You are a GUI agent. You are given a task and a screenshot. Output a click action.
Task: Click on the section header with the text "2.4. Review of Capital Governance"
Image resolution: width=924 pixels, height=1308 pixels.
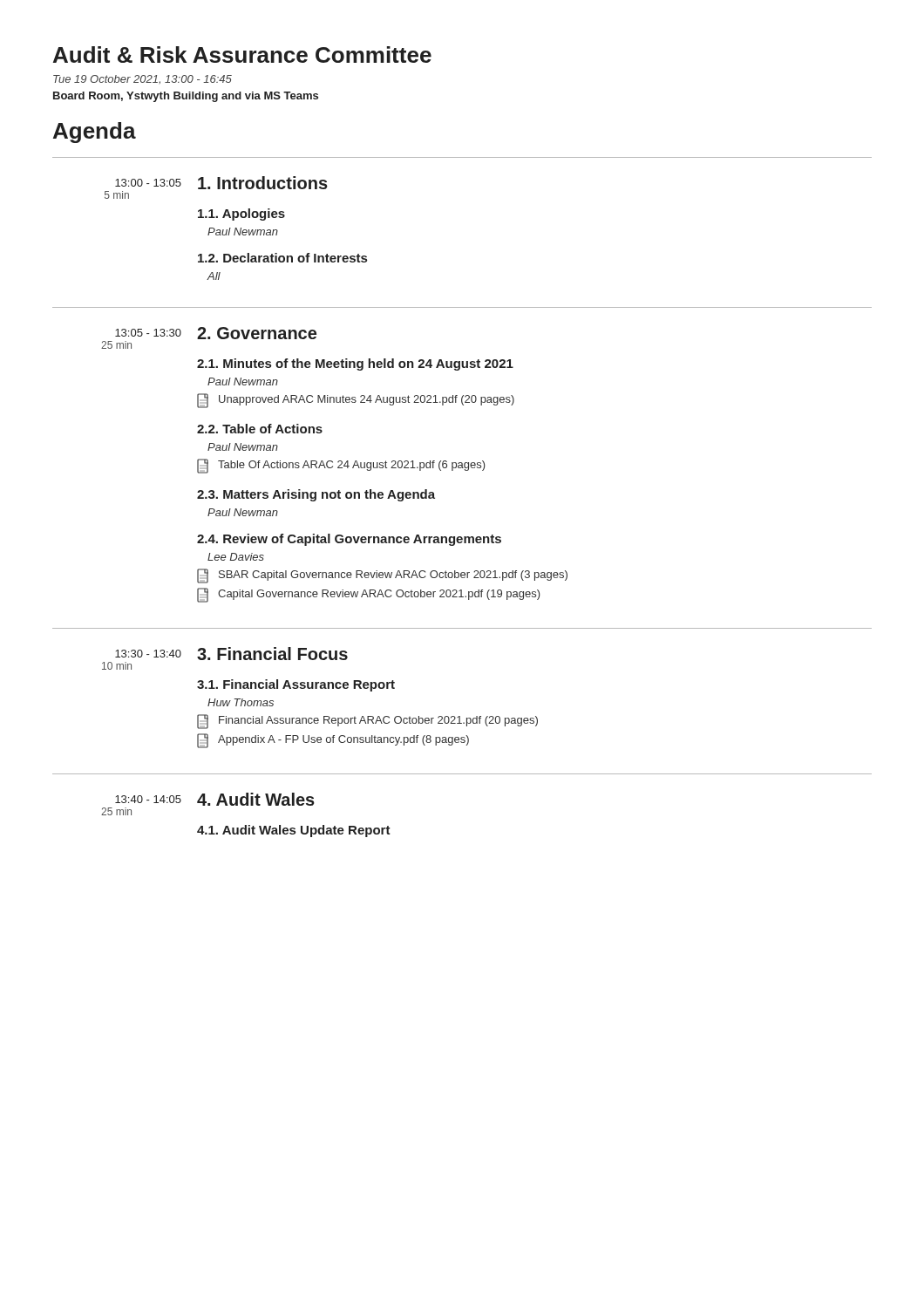coord(349,540)
